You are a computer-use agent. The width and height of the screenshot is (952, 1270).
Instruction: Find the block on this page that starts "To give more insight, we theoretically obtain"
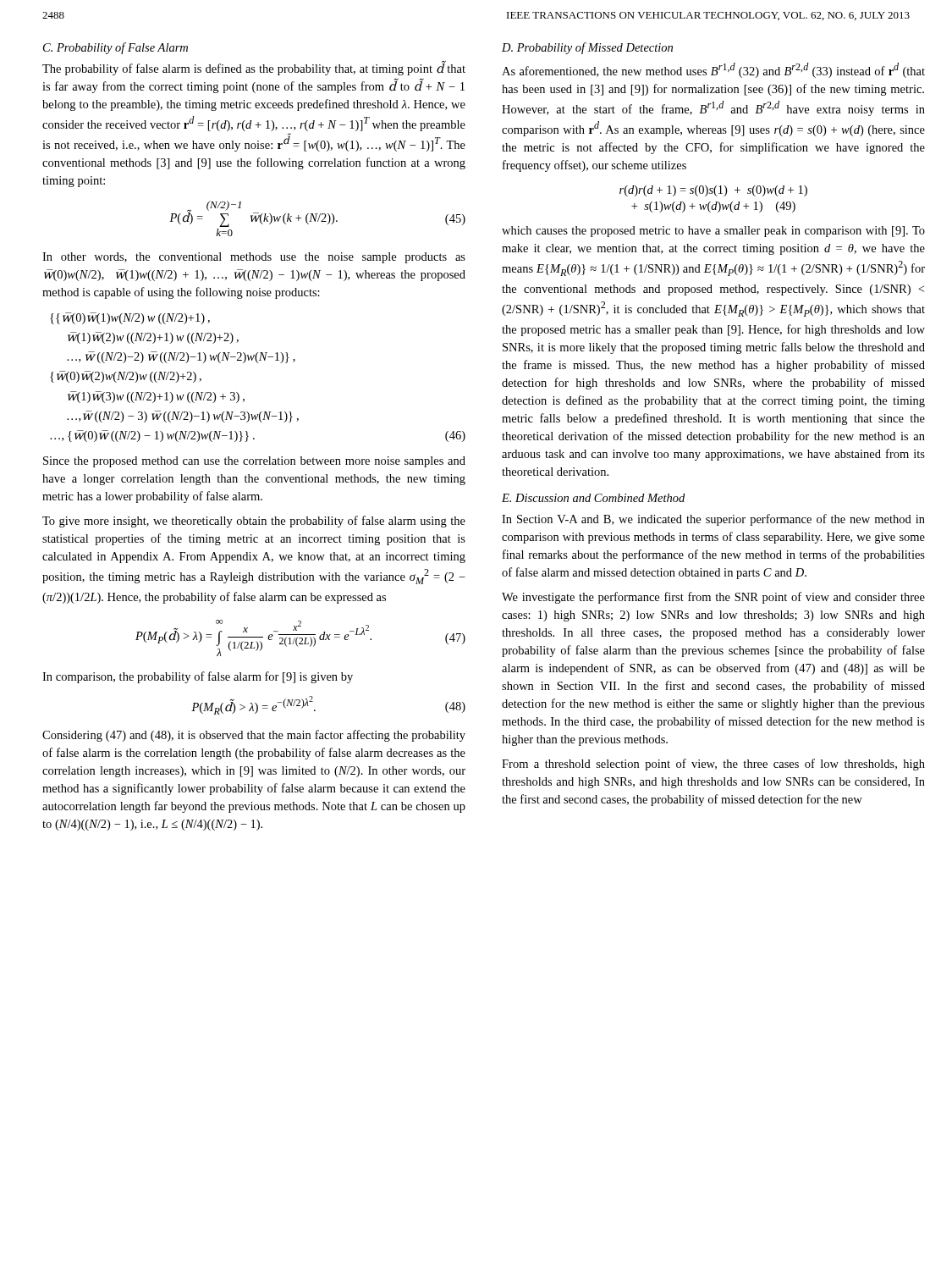pos(254,559)
